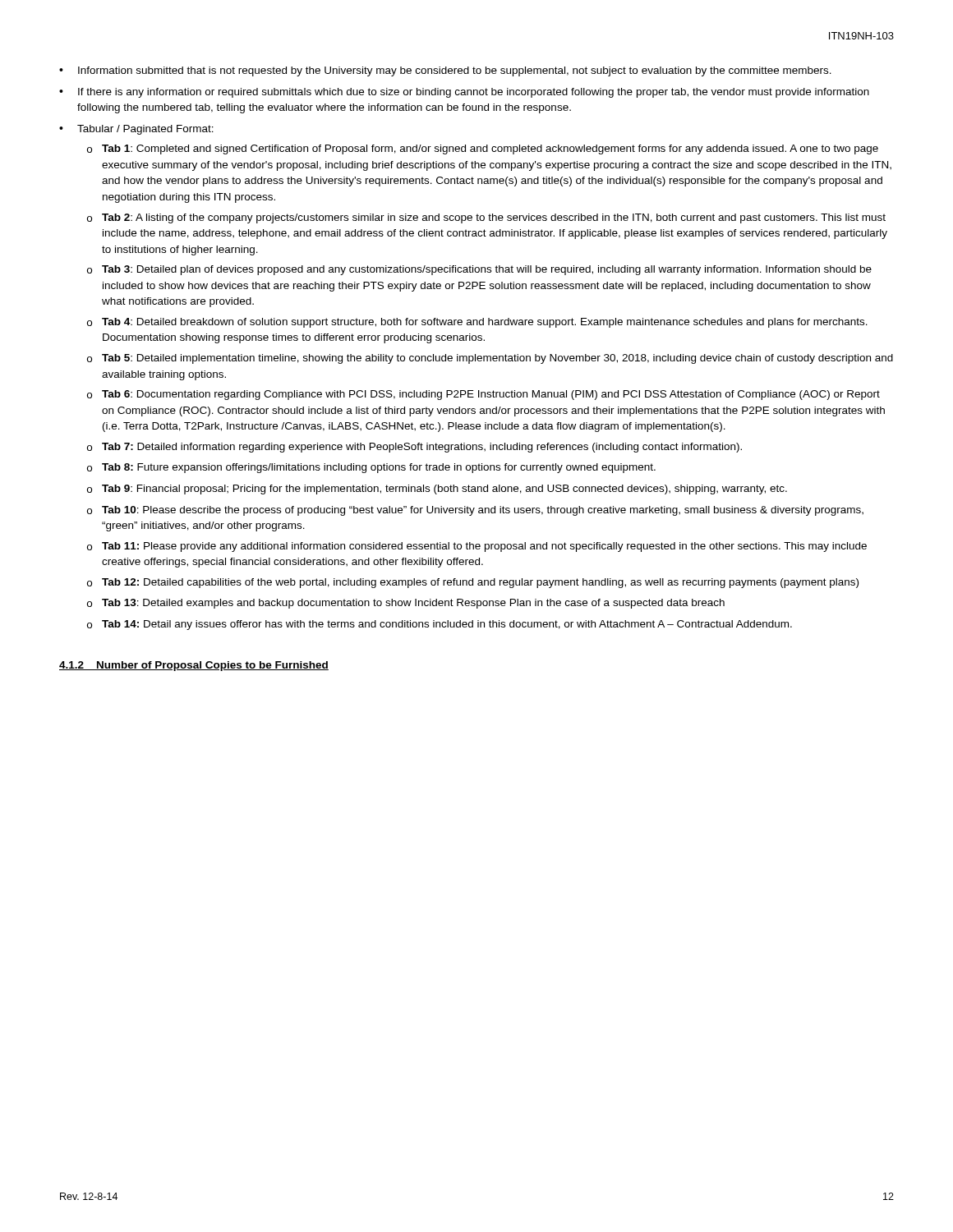Where is the passage that starts "• Tabular / Paginated Format:"?
The width and height of the screenshot is (953, 1232).
[476, 382]
